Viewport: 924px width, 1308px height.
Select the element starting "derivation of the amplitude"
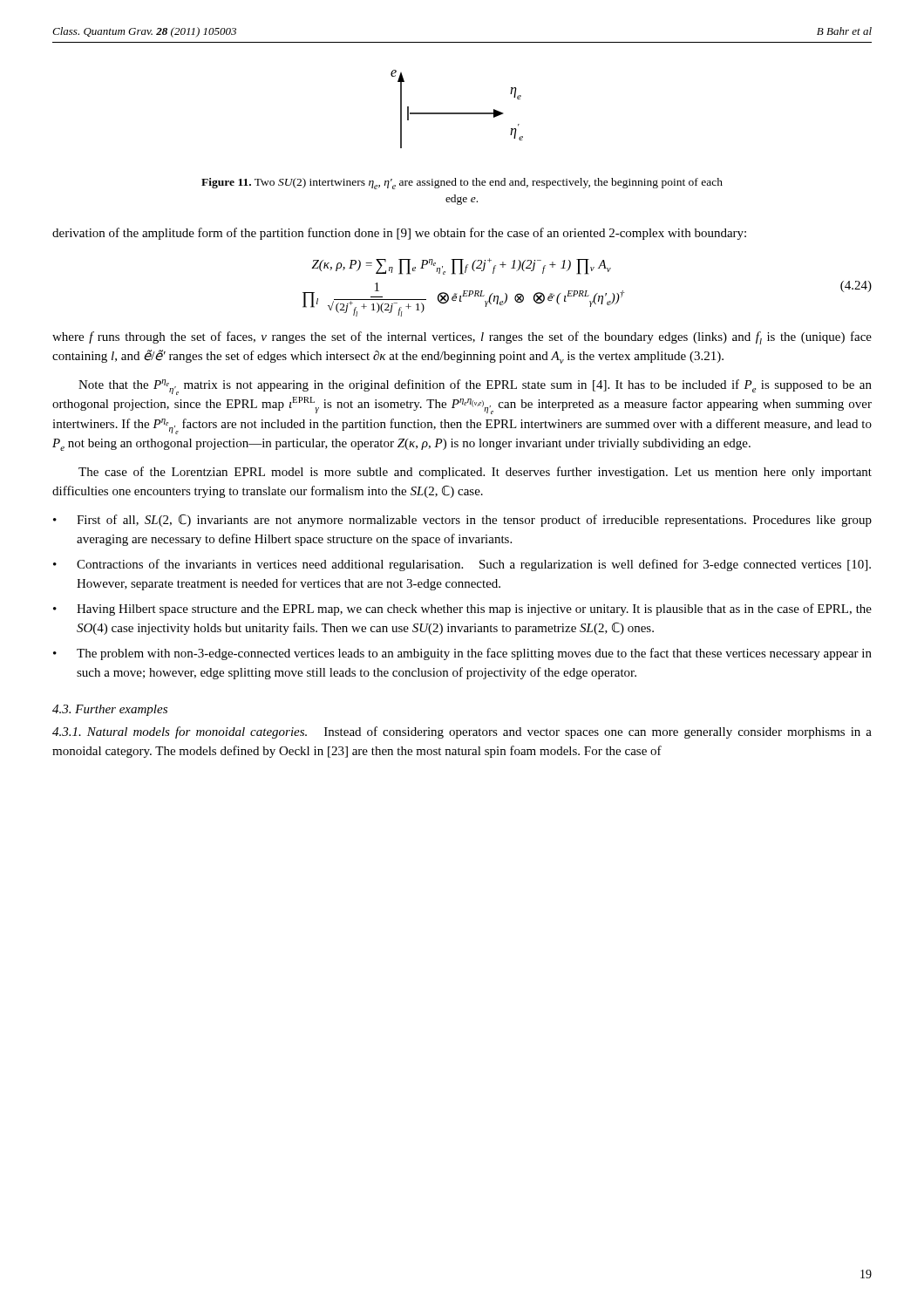pyautogui.click(x=400, y=233)
